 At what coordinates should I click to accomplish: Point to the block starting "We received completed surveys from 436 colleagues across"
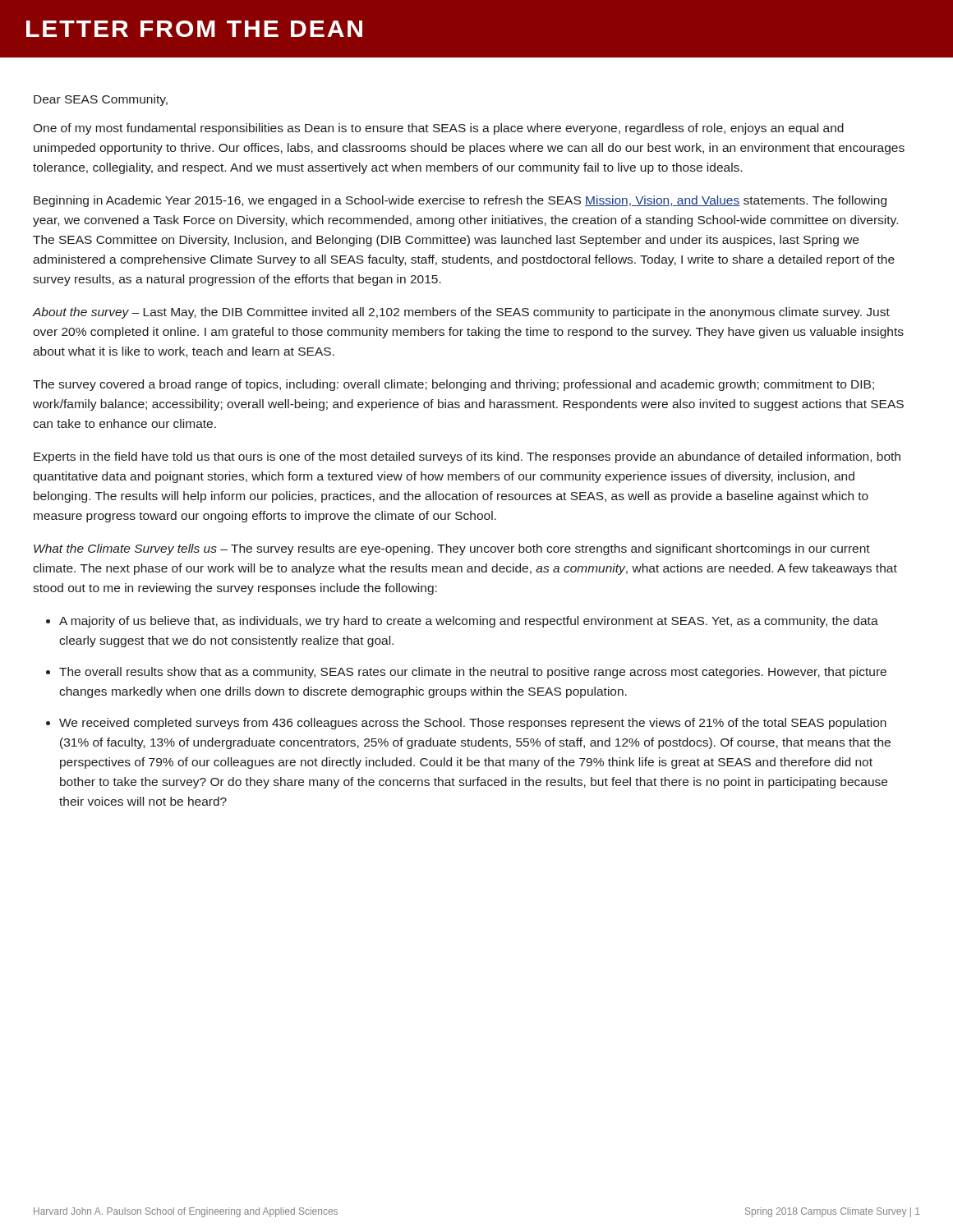point(475,762)
